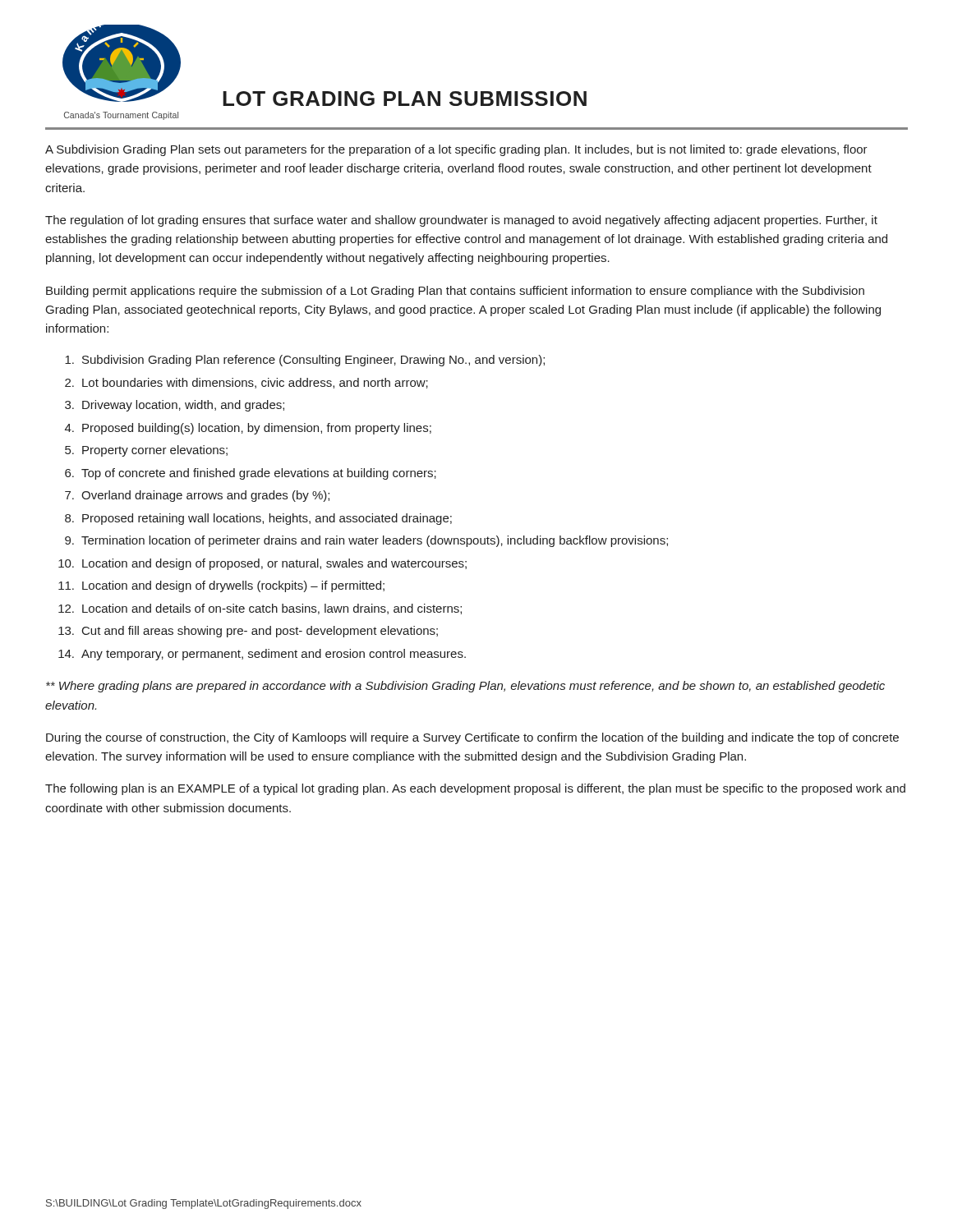Locate the list item that reads "10. Location and"
Viewport: 953px width, 1232px height.
[476, 563]
